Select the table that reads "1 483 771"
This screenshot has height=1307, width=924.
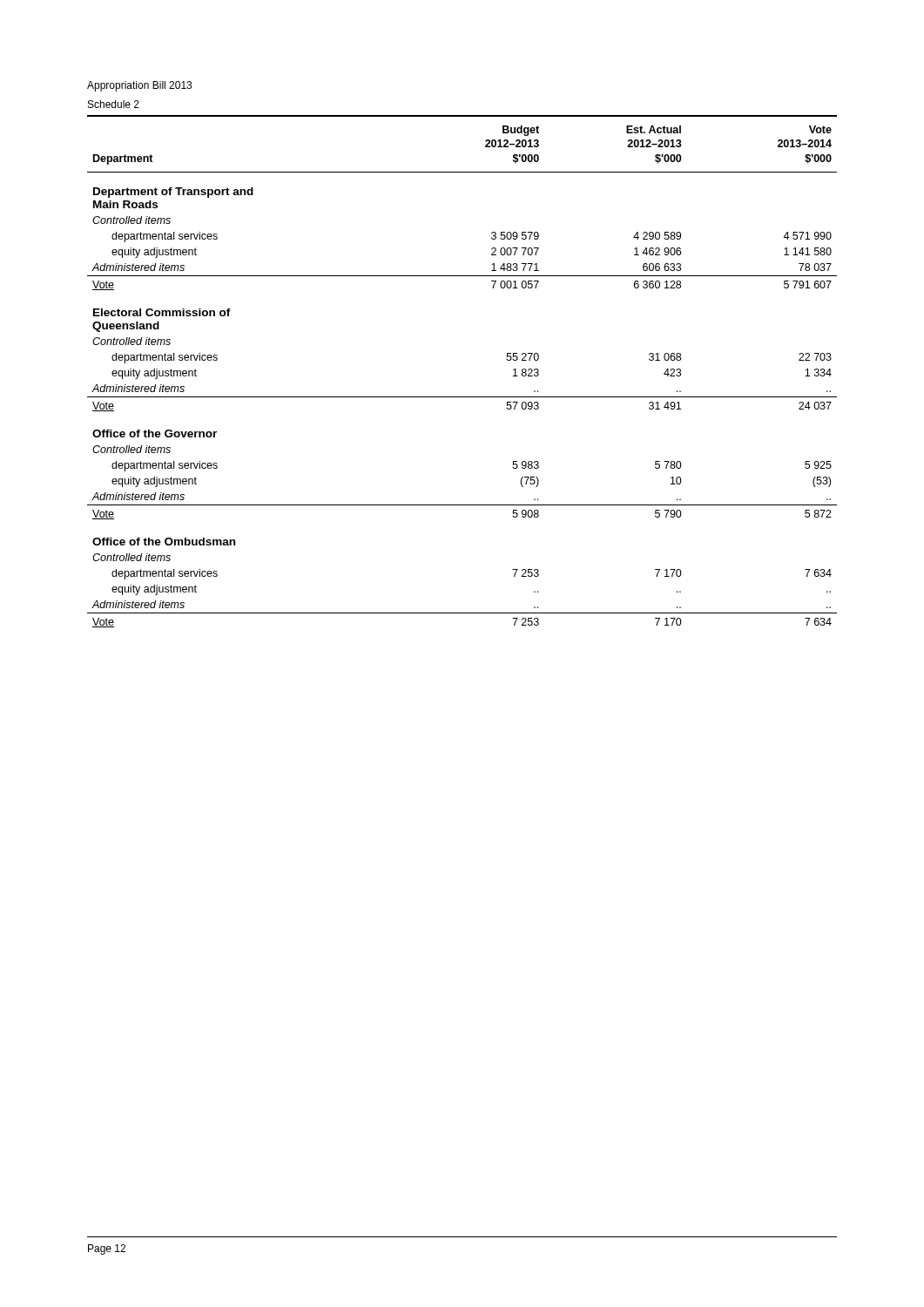[x=462, y=373]
